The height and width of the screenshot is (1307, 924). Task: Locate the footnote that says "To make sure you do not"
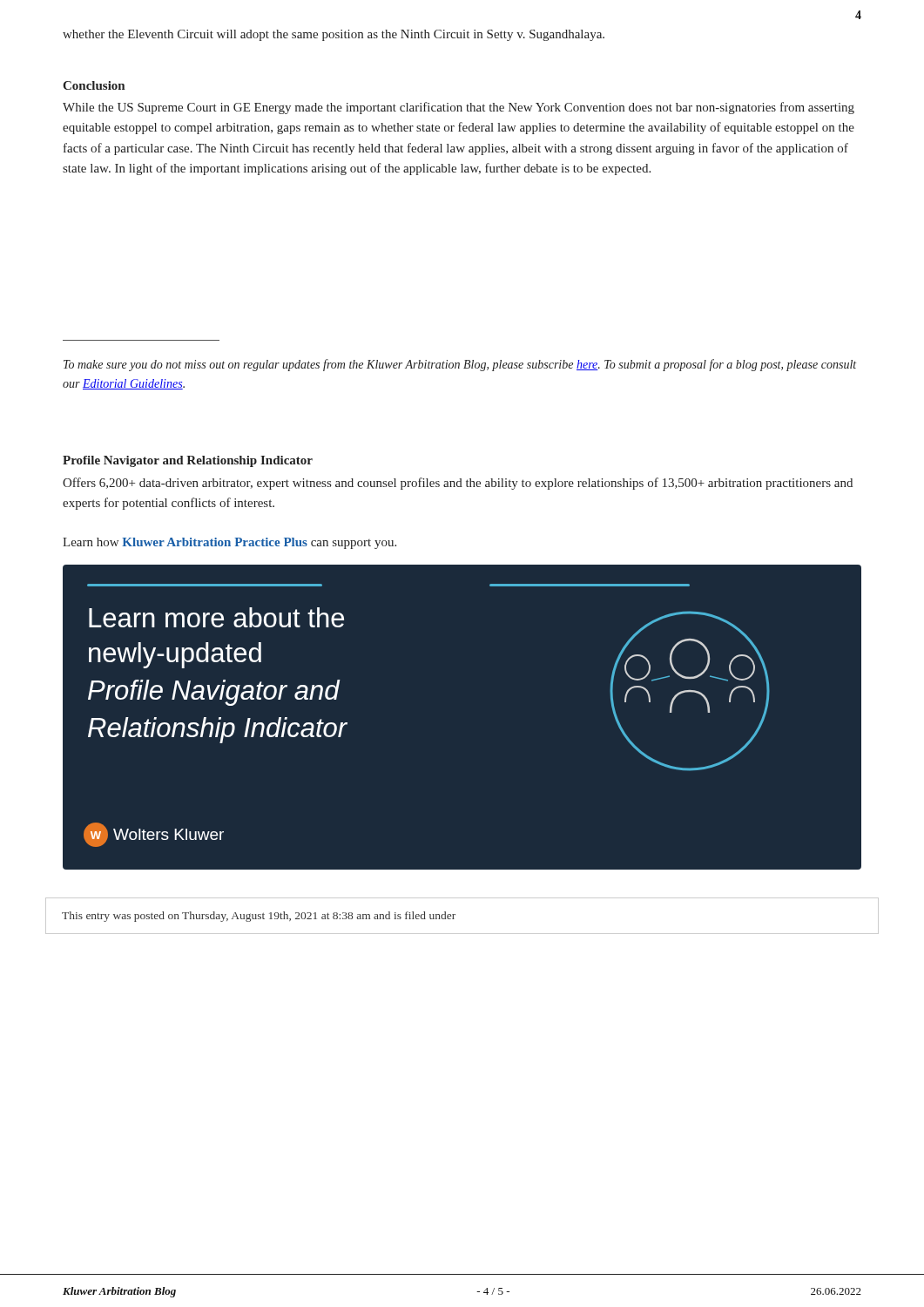pyautogui.click(x=460, y=374)
